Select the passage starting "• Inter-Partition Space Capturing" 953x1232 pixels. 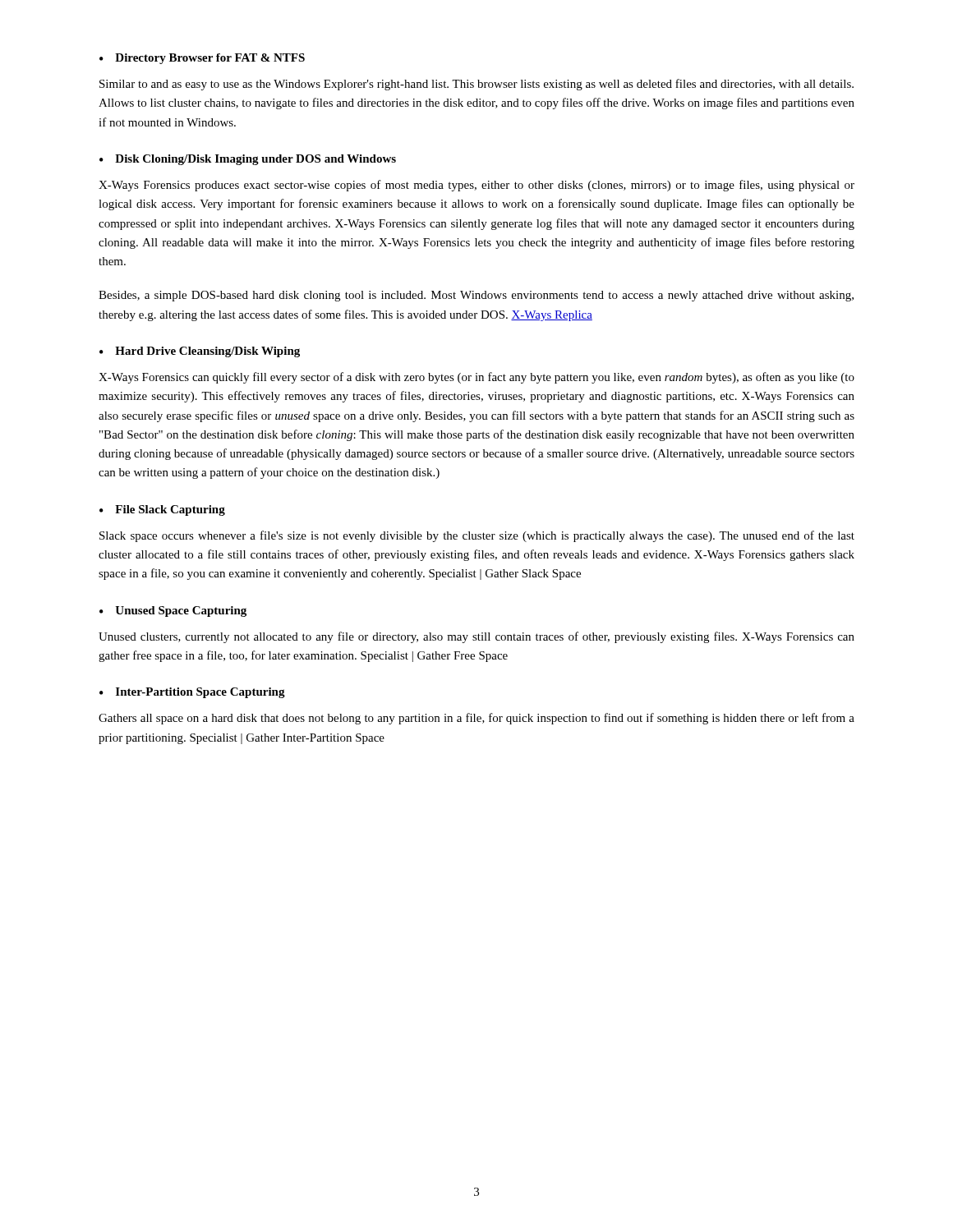[x=192, y=694]
